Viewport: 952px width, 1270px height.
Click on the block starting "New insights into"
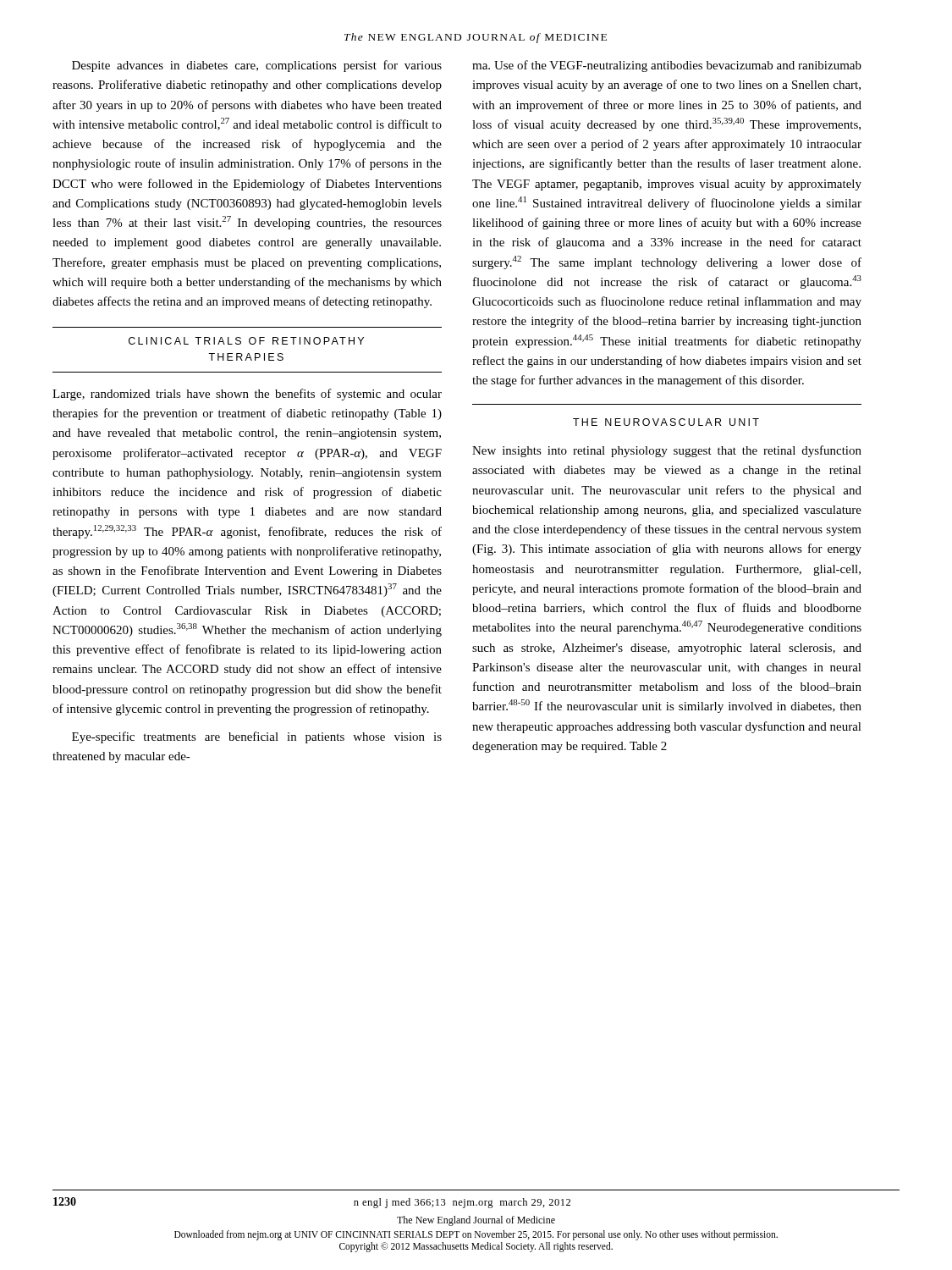(x=667, y=599)
